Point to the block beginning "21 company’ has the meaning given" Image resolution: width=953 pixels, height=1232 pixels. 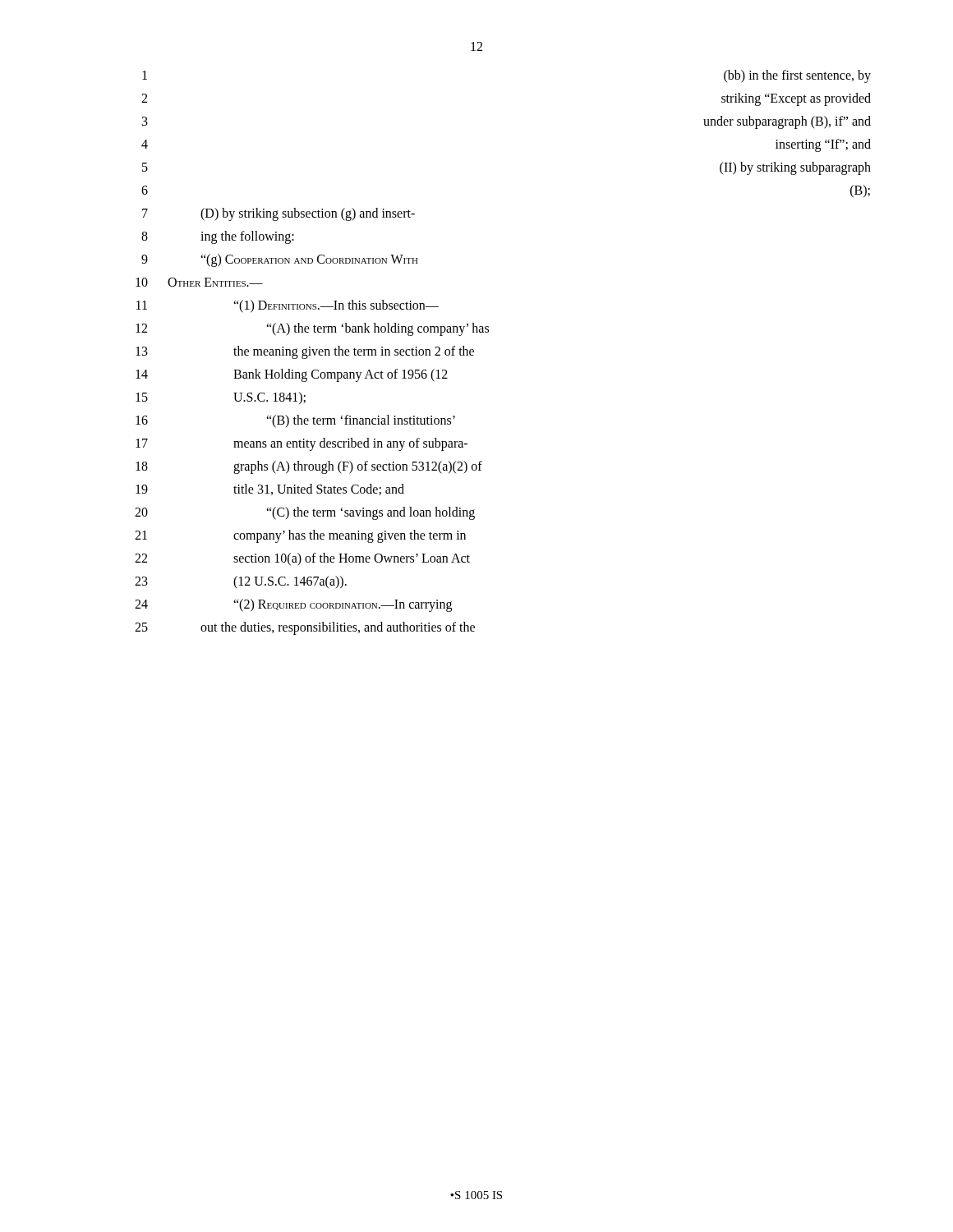point(300,536)
